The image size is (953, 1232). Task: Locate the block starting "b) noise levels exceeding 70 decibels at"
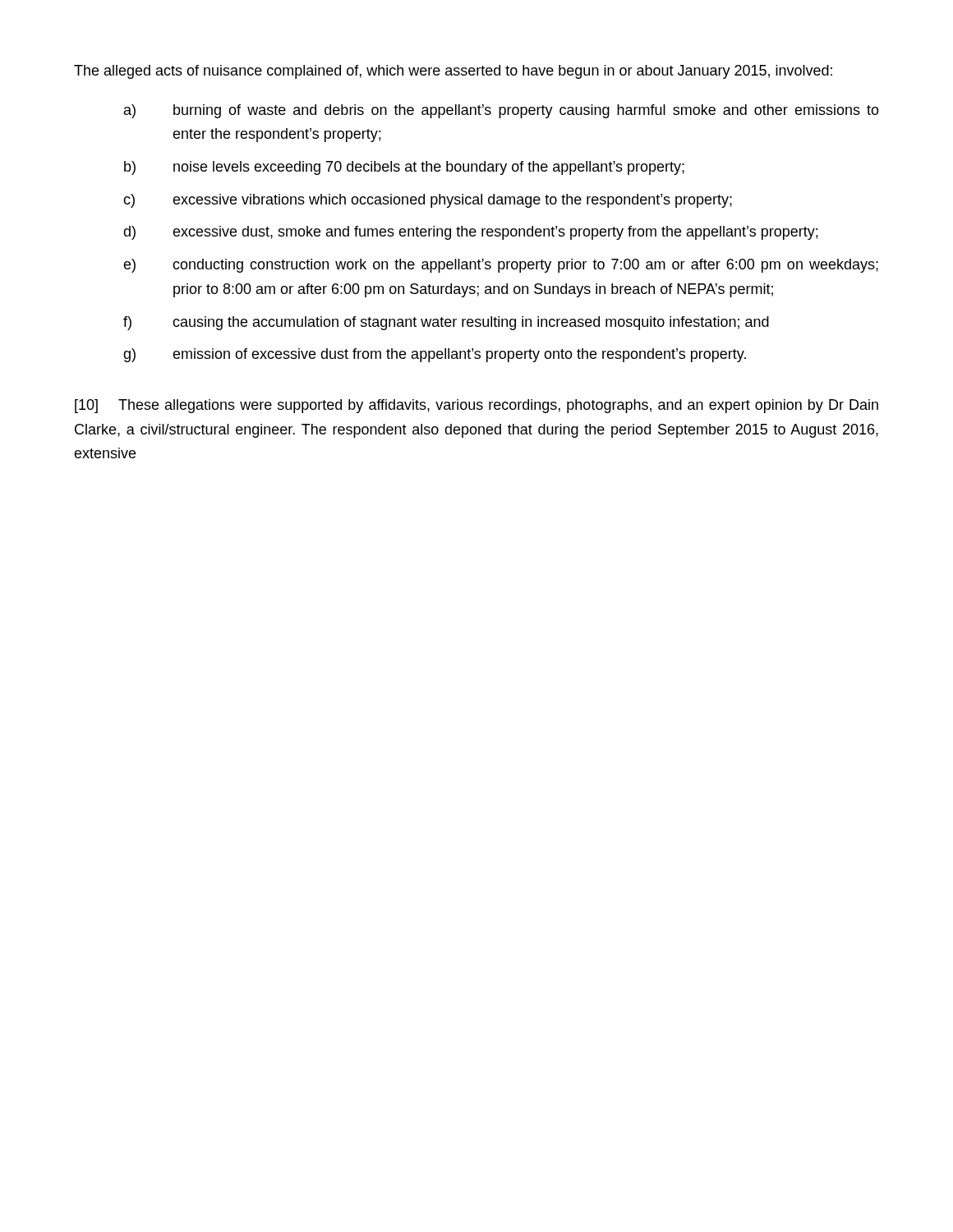pyautogui.click(x=501, y=167)
